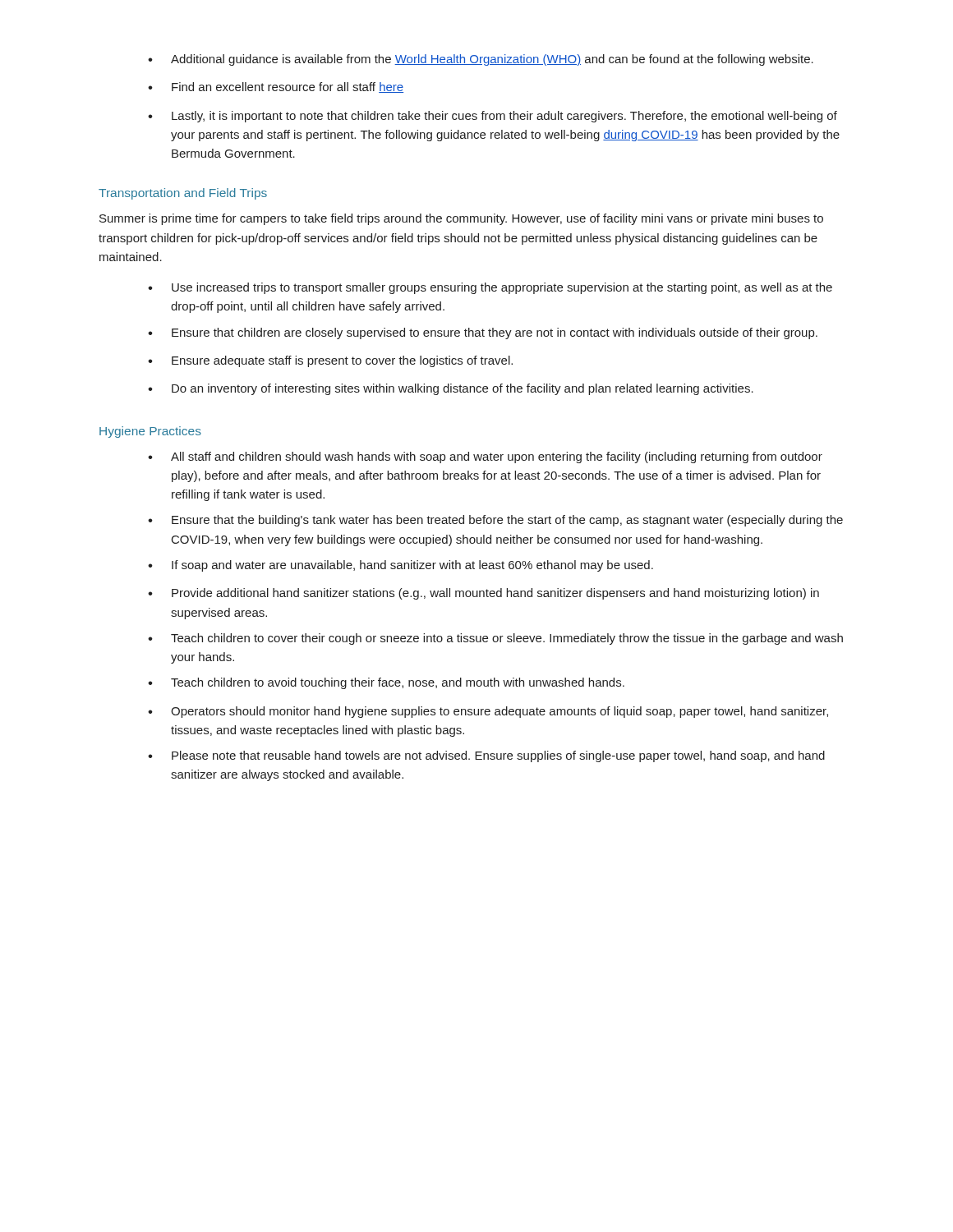The height and width of the screenshot is (1232, 953).
Task: Locate the block of text that opens with "Summer is prime"
Action: (461, 238)
